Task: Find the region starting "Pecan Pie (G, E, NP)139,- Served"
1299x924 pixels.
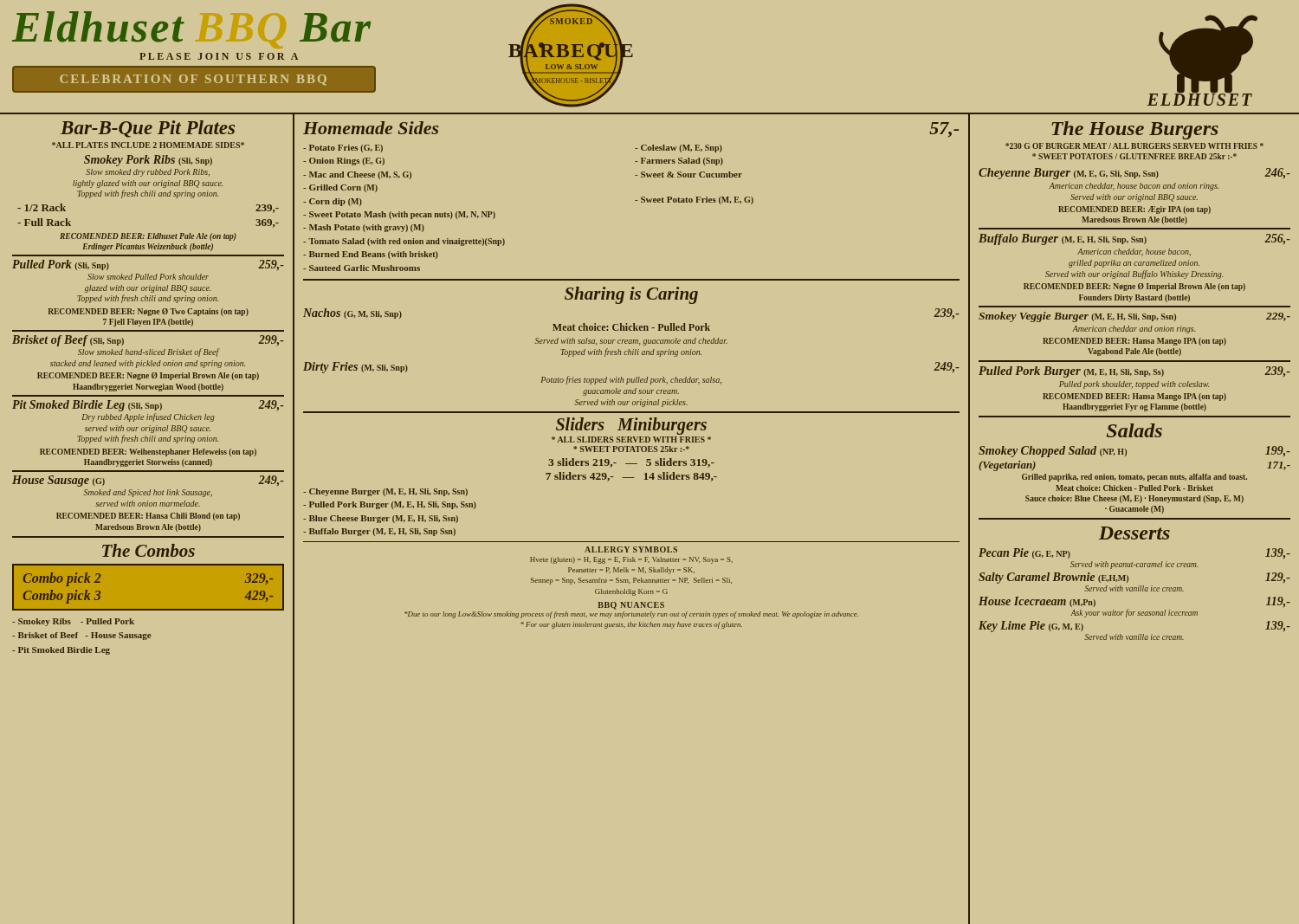Action: click(x=1134, y=558)
